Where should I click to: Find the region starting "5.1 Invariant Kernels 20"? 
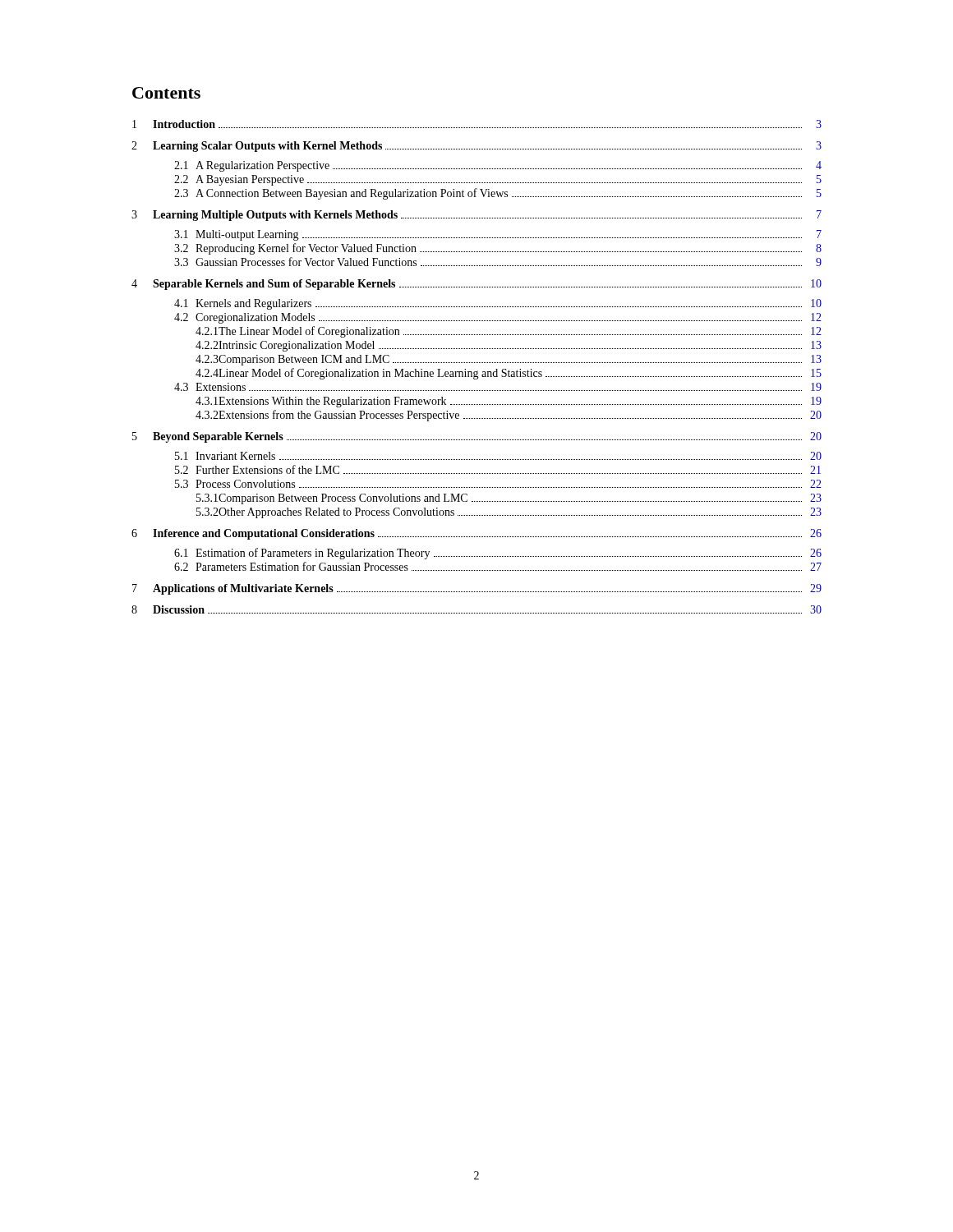pyautogui.click(x=498, y=457)
